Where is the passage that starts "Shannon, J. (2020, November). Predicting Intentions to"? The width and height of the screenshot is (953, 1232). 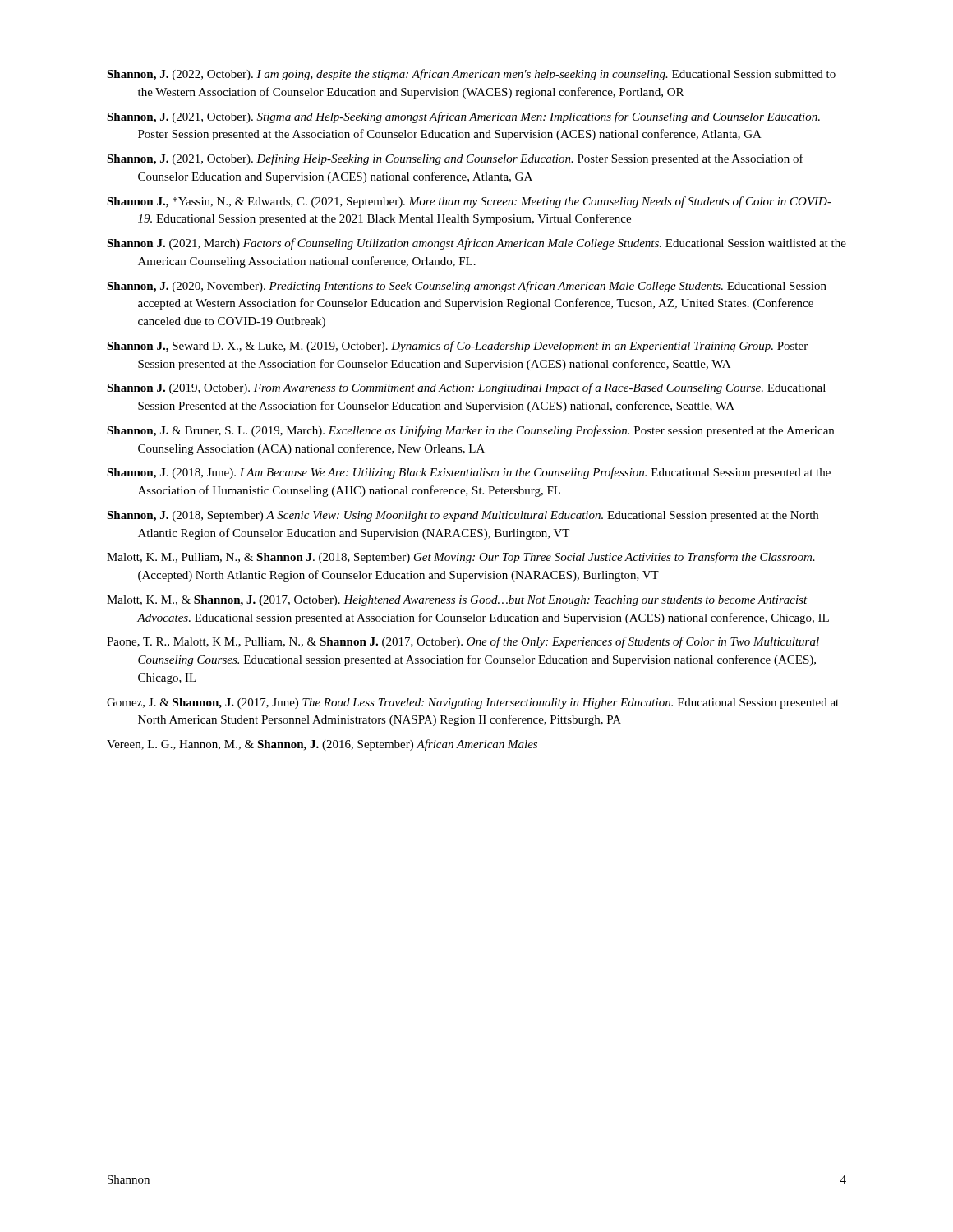click(x=467, y=303)
